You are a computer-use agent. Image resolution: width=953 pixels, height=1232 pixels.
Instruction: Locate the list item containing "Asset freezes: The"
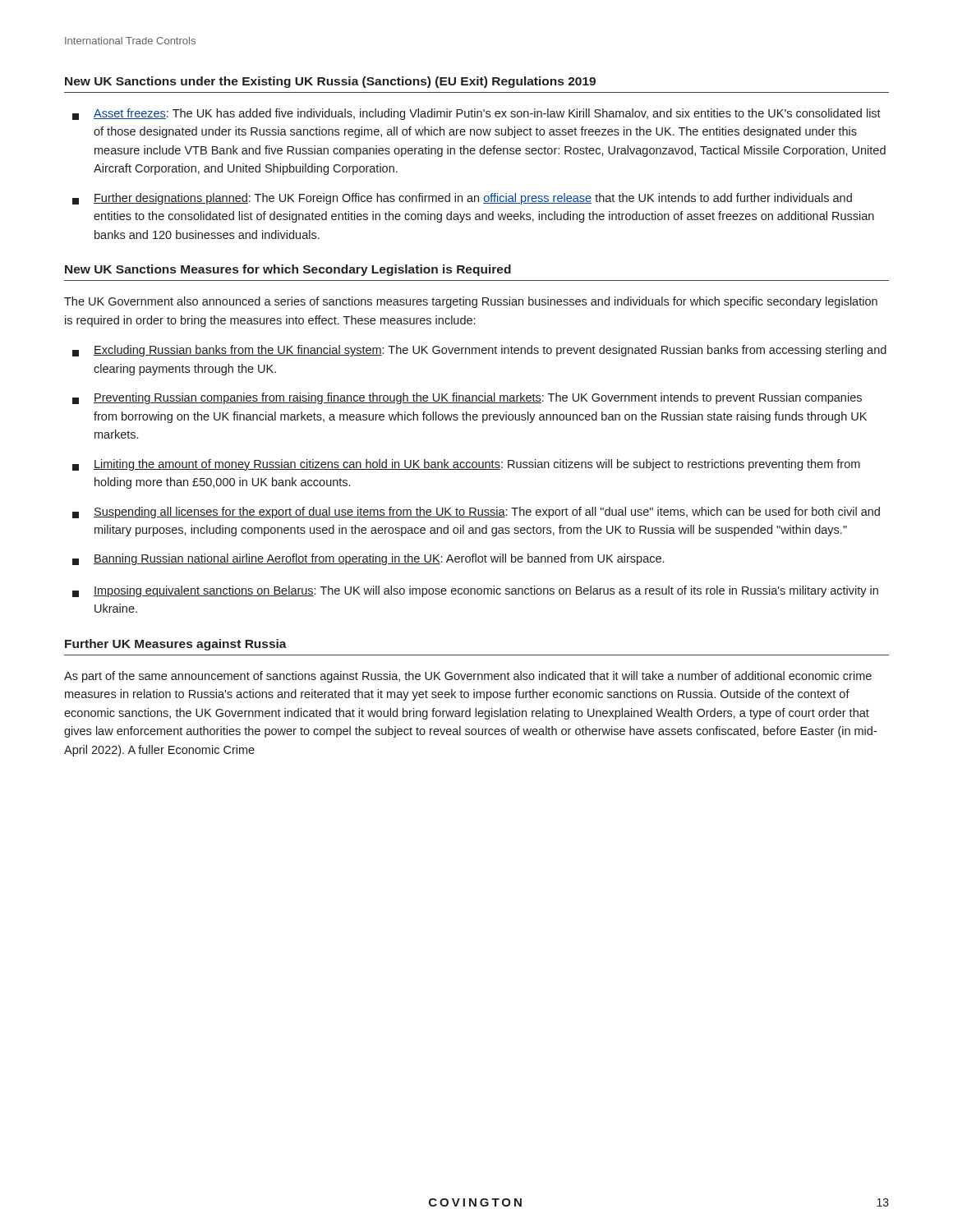[x=481, y=141]
